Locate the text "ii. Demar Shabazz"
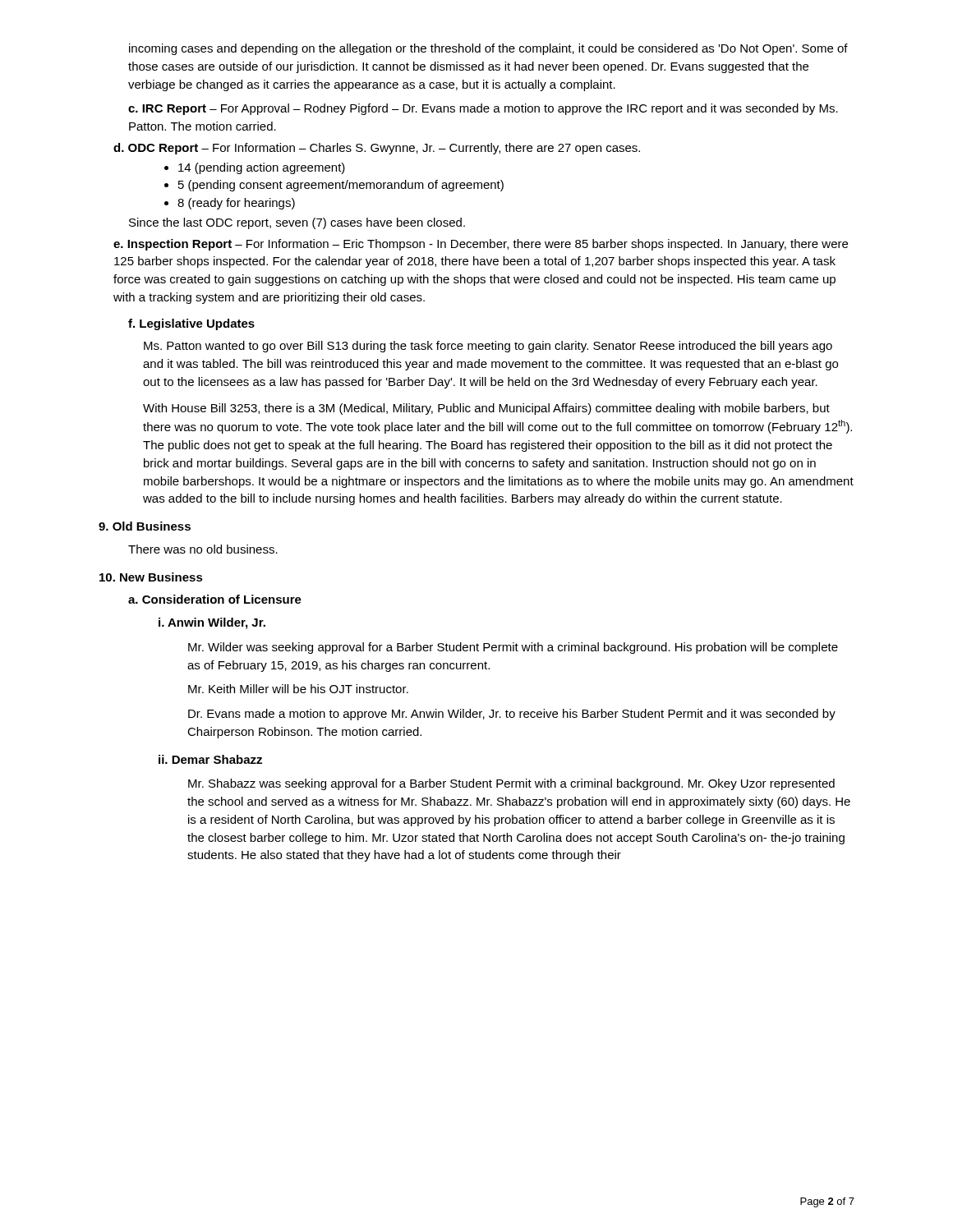This screenshot has height=1232, width=953. (210, 759)
